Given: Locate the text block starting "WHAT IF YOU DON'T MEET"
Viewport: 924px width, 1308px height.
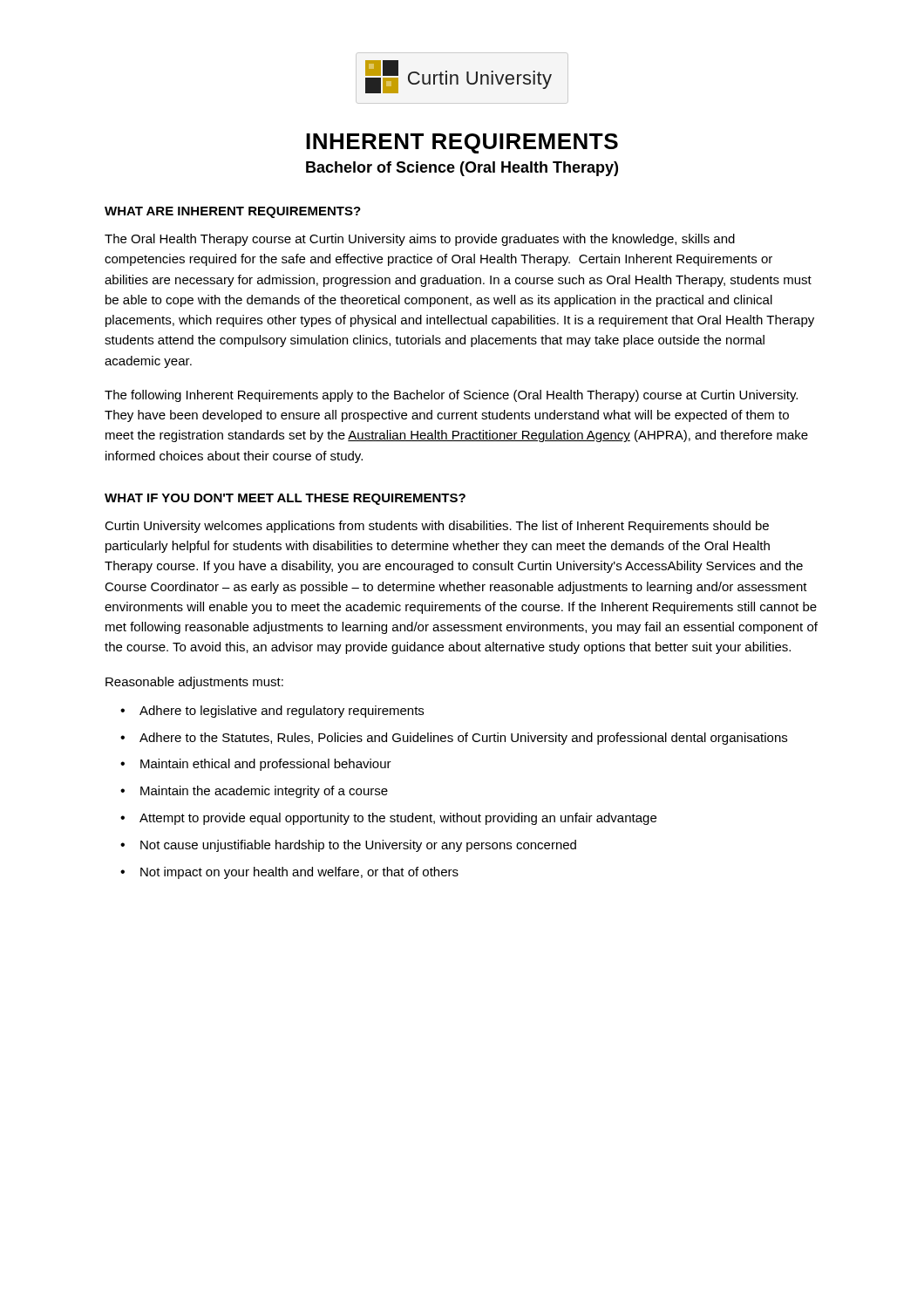Looking at the screenshot, I should coord(285,497).
